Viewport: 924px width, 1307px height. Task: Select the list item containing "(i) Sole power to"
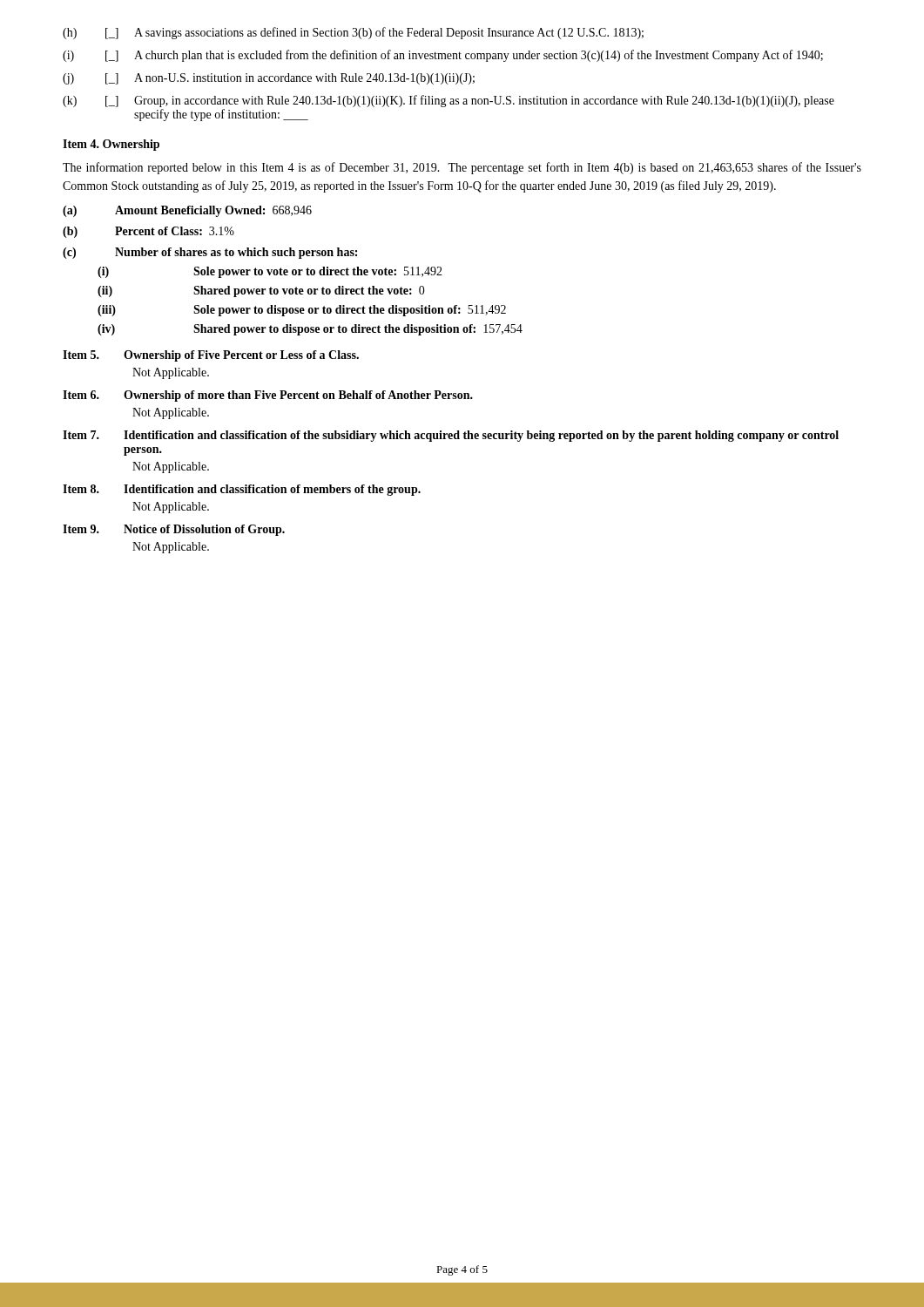(x=270, y=272)
